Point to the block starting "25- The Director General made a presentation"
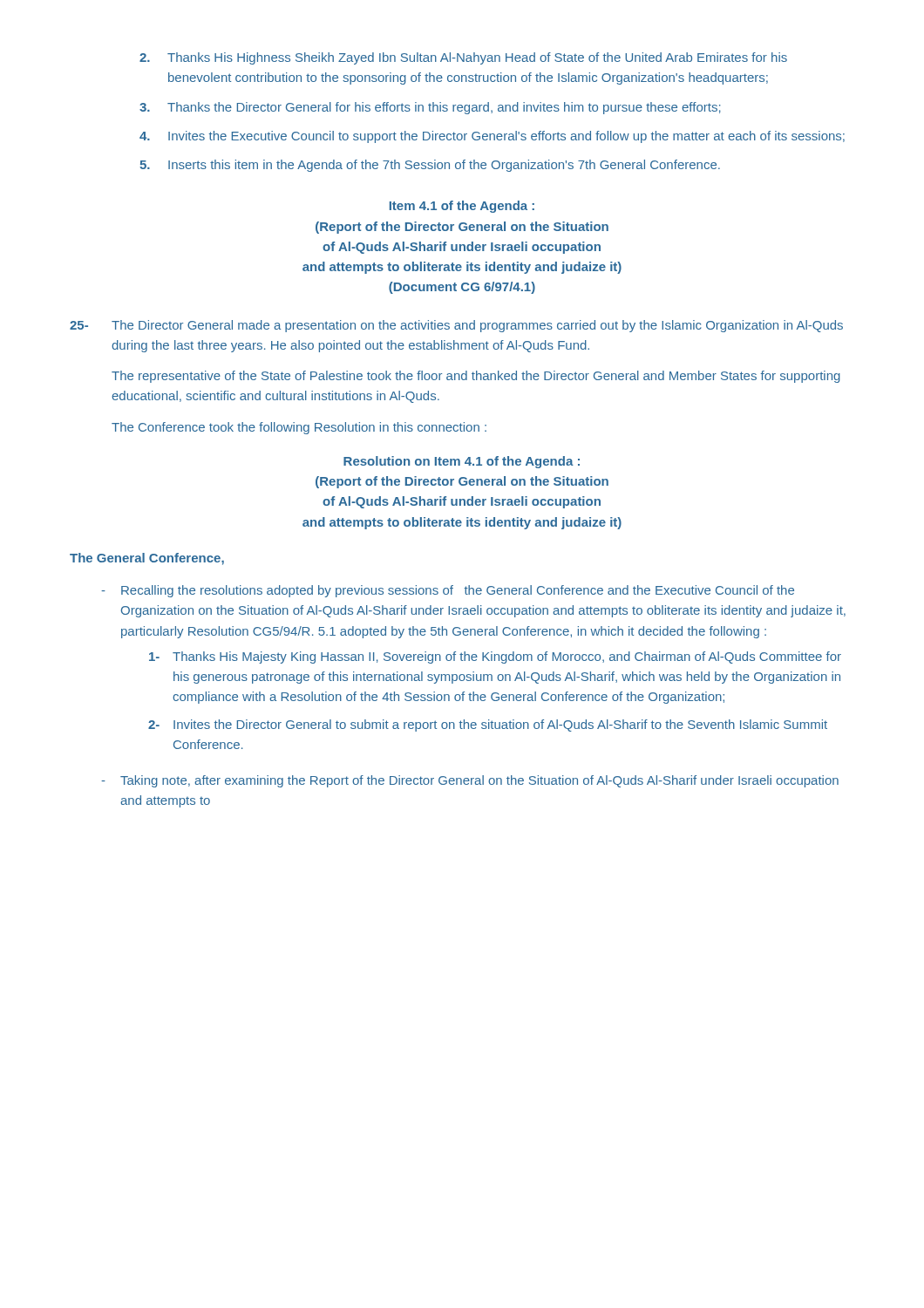The height and width of the screenshot is (1308, 924). (x=462, y=335)
